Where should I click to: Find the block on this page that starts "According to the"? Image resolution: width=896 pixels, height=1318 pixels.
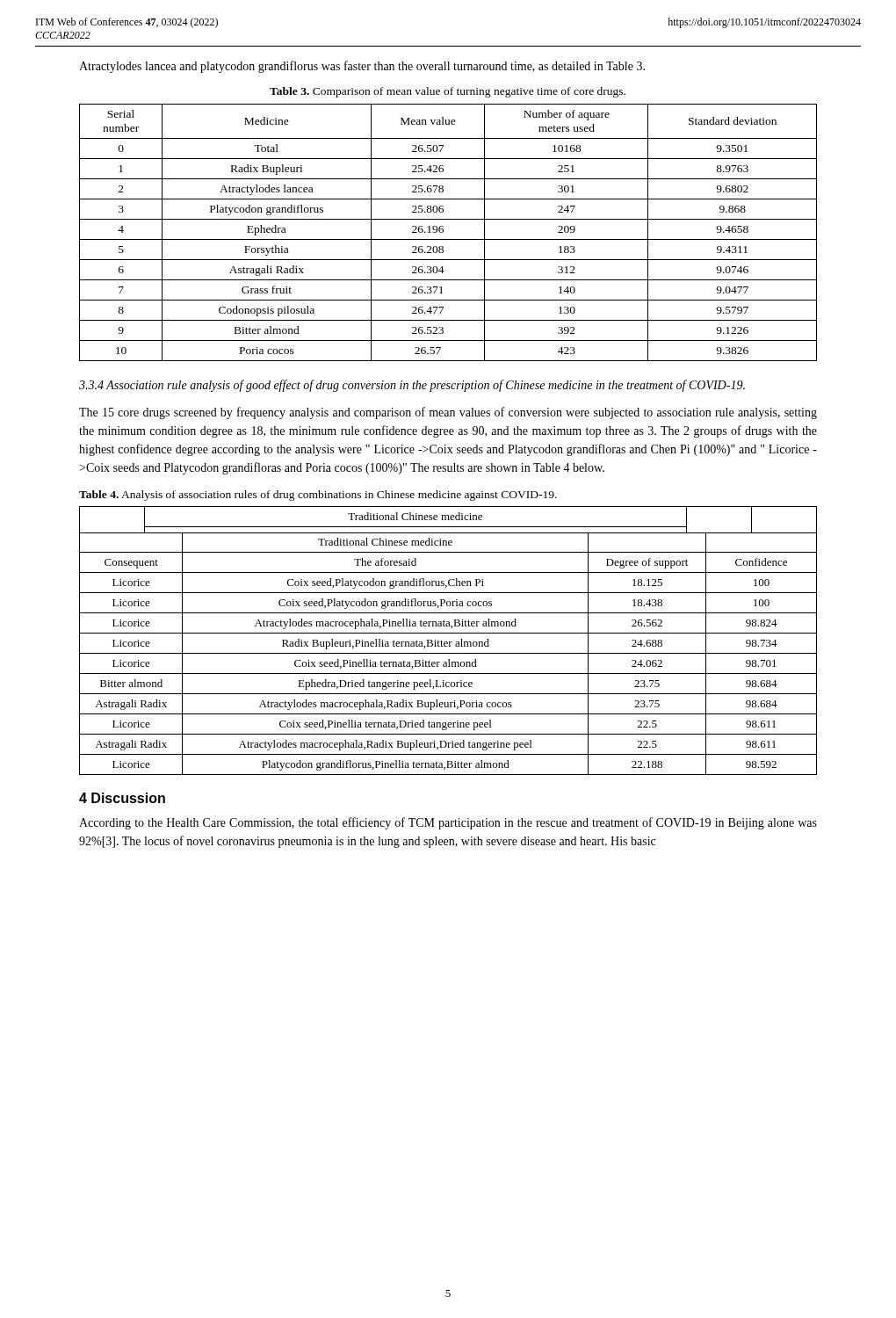coord(448,832)
